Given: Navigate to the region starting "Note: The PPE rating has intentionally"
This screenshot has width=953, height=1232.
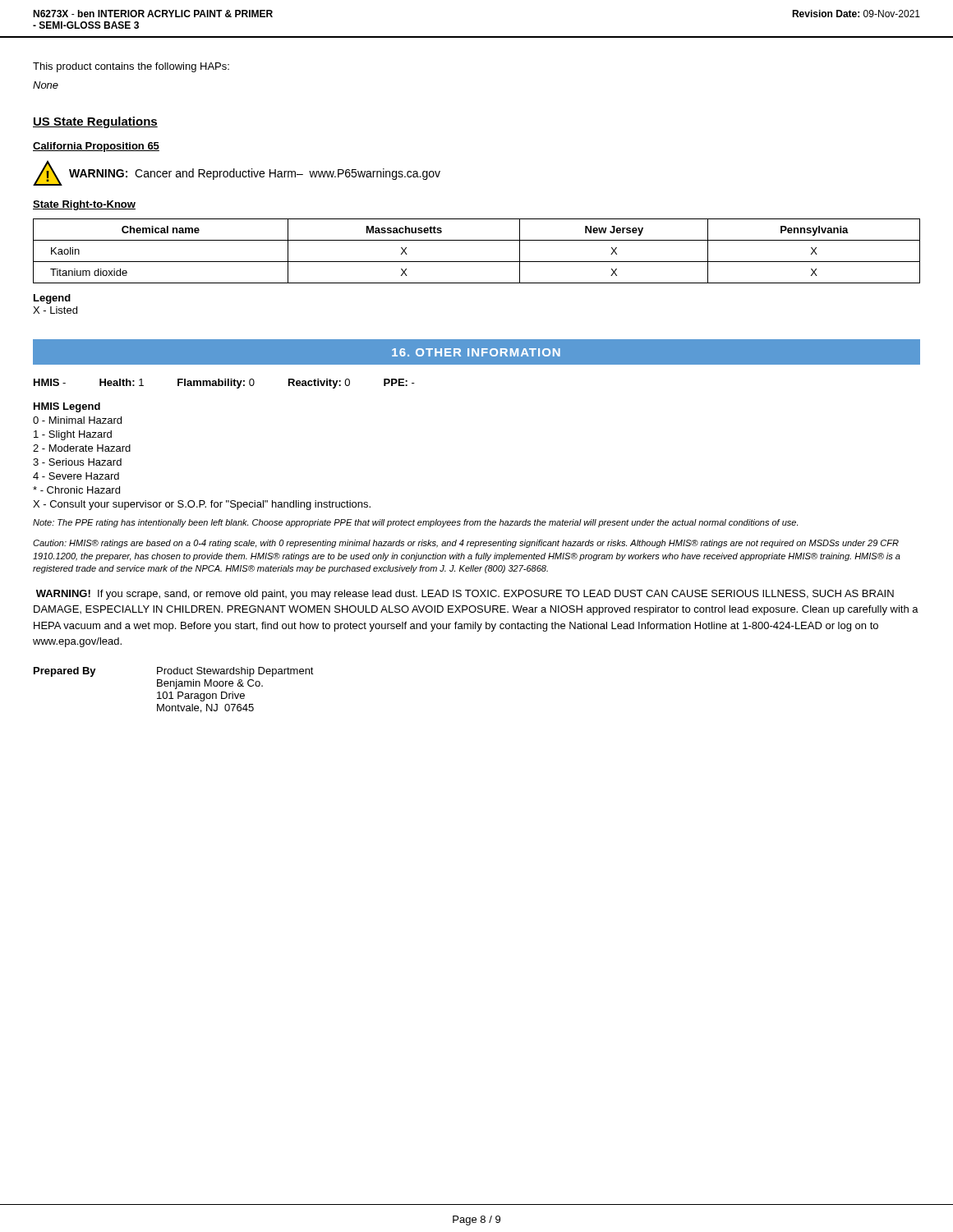Looking at the screenshot, I should pyautogui.click(x=416, y=522).
